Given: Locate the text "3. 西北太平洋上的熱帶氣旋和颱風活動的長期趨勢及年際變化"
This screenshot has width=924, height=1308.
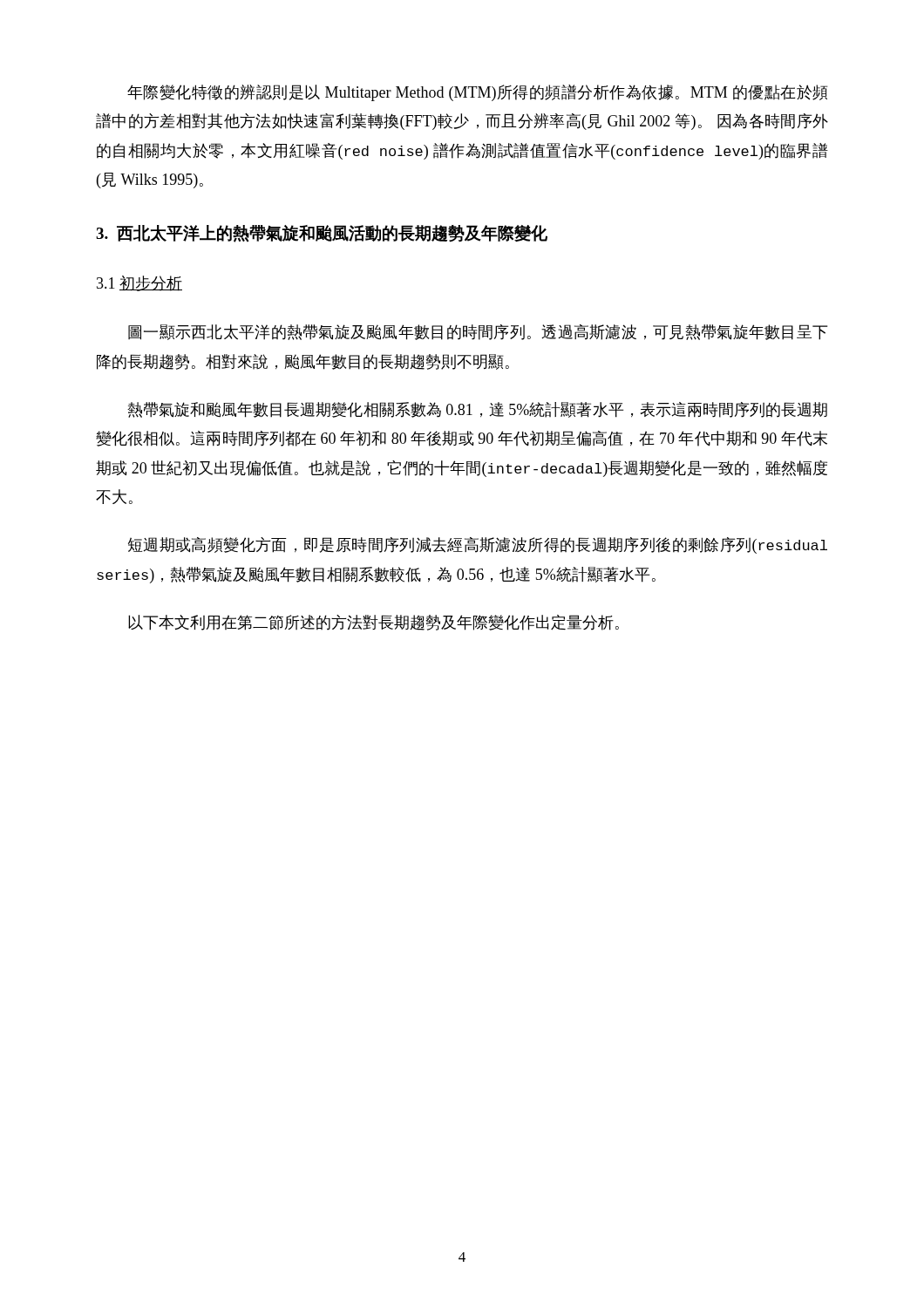Looking at the screenshot, I should coord(322,234).
